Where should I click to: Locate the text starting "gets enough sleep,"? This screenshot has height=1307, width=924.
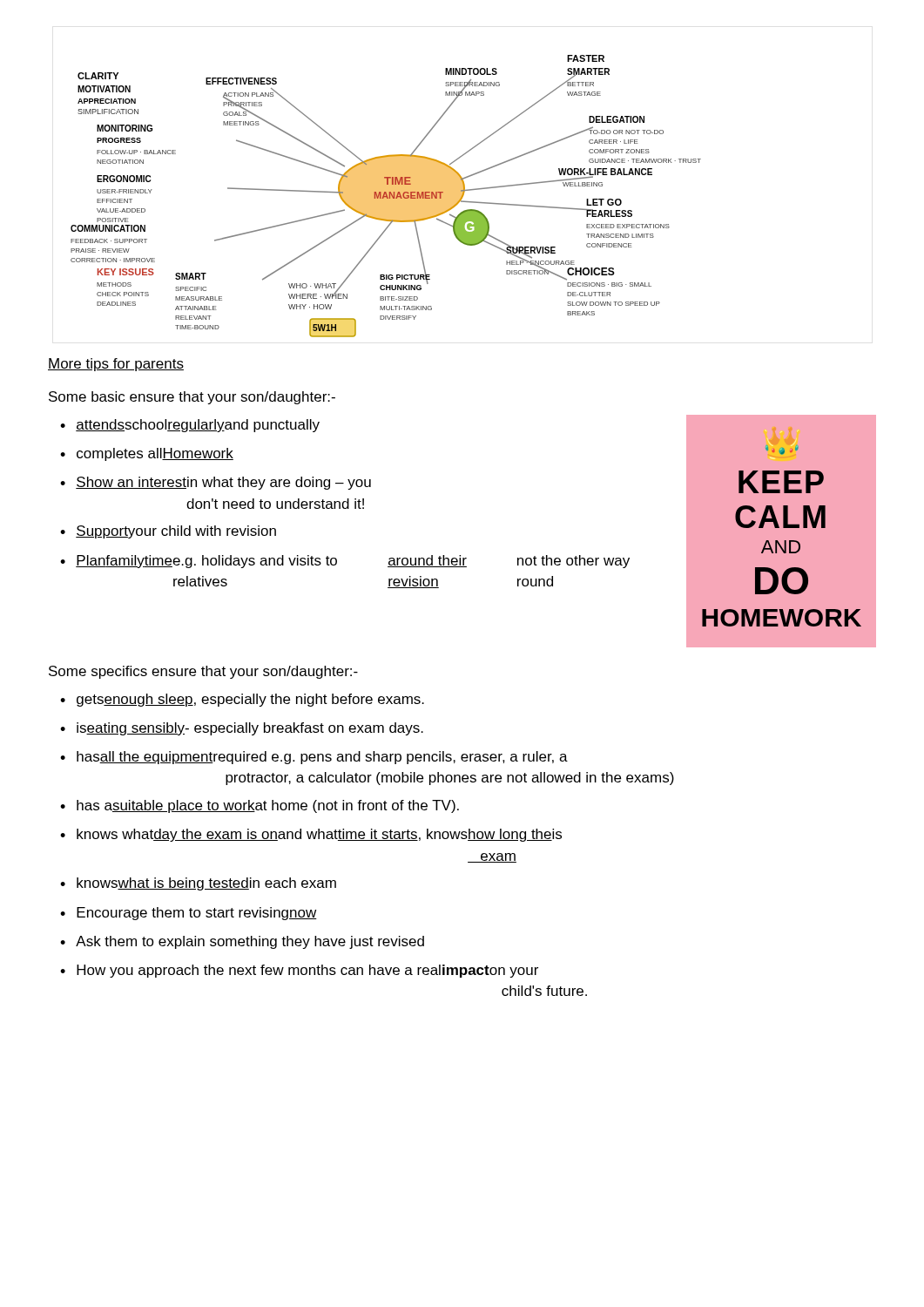coord(251,700)
